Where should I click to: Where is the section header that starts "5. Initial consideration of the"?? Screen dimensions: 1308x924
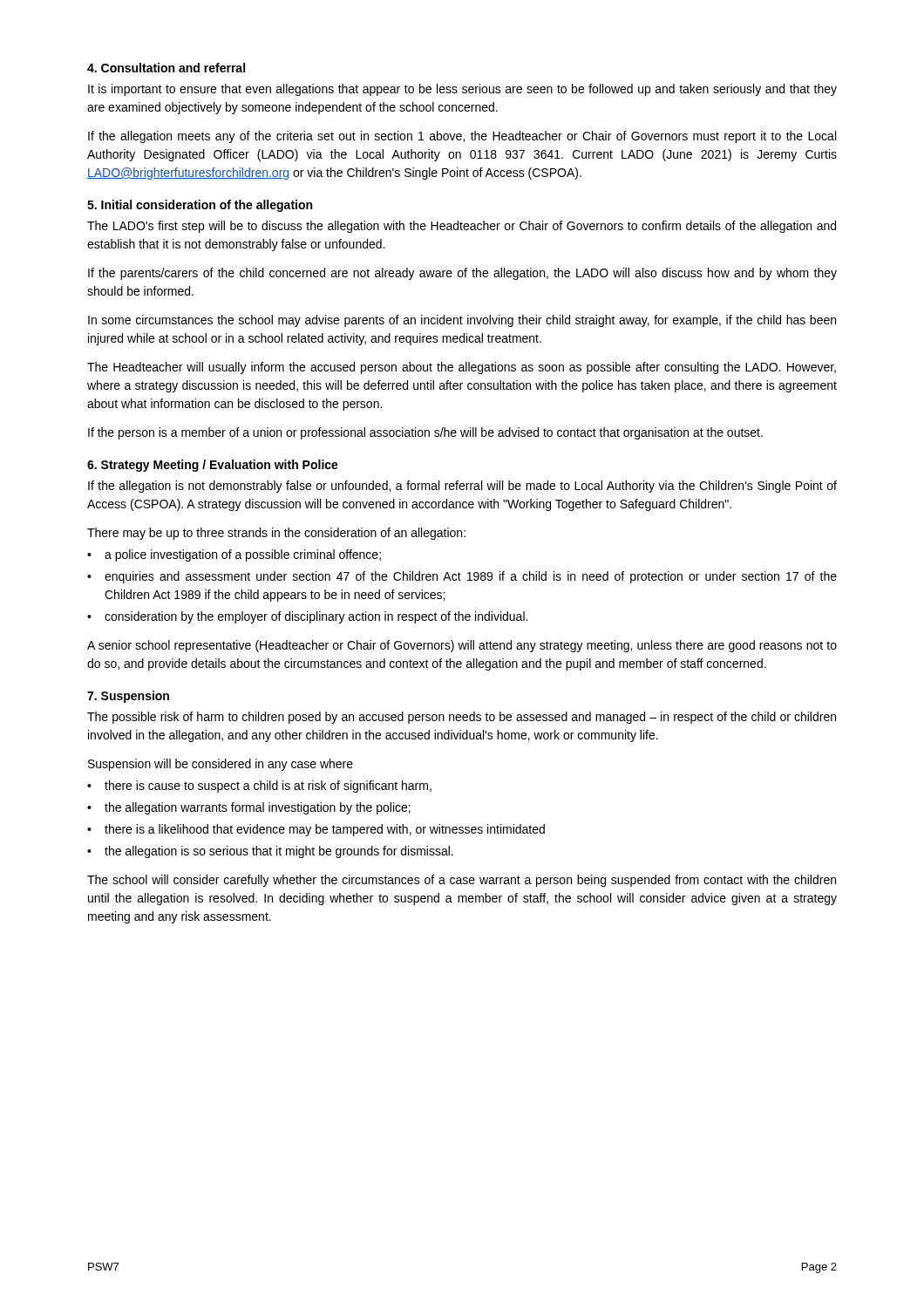click(x=200, y=205)
